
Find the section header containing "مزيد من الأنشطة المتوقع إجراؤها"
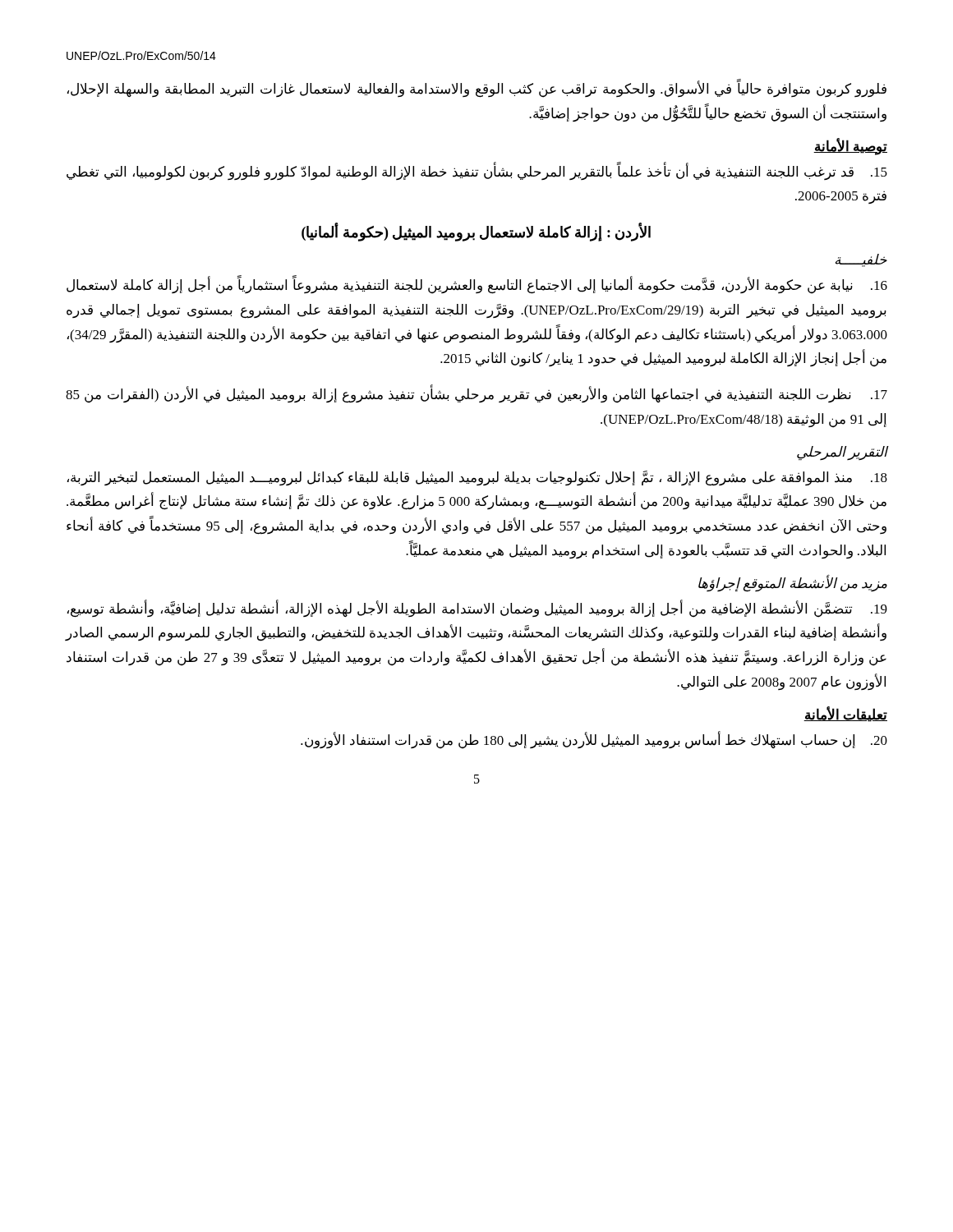(x=792, y=583)
